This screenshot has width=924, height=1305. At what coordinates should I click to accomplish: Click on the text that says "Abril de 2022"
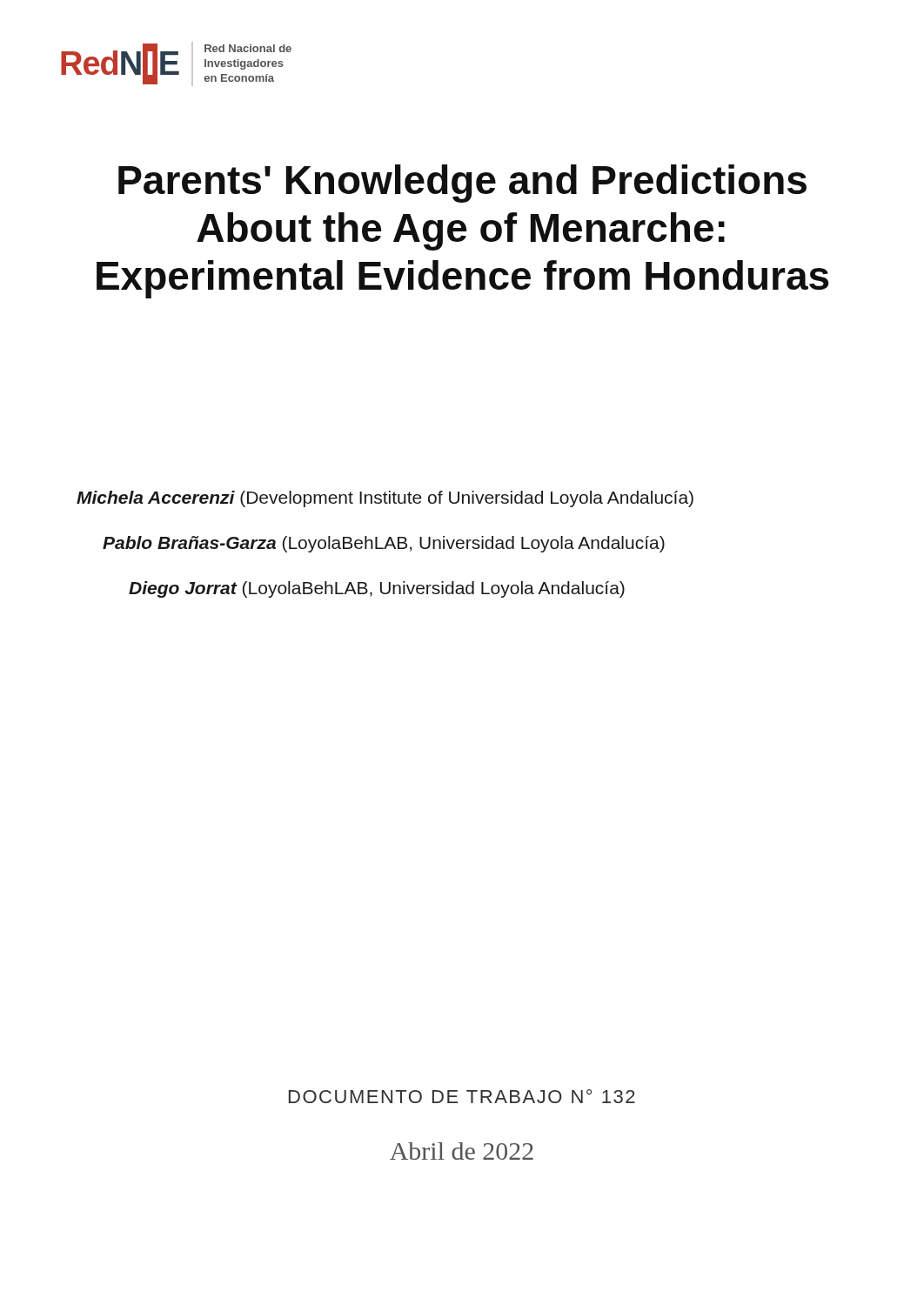[462, 1151]
